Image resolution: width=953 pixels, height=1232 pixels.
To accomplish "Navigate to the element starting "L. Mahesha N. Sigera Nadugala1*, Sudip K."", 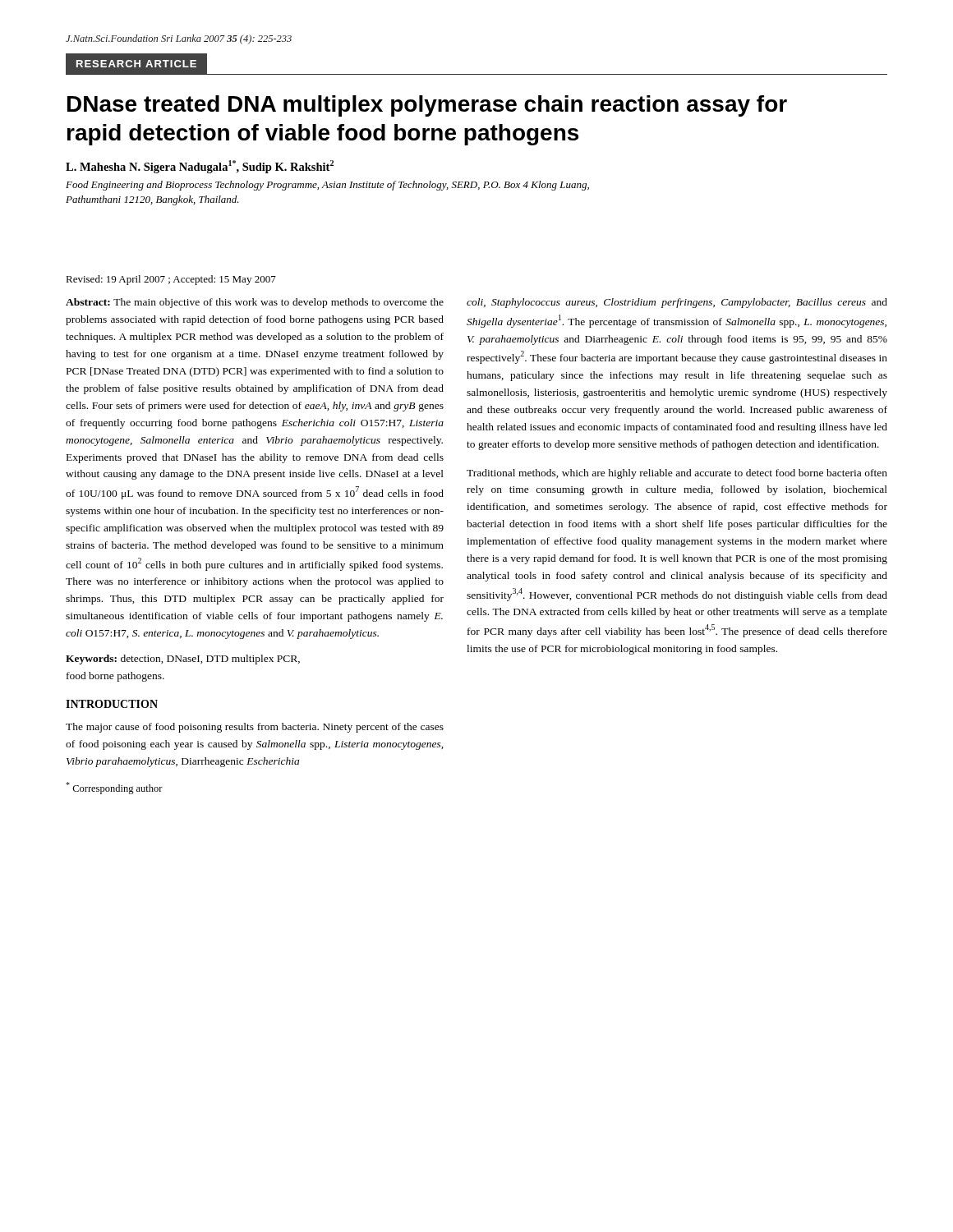I will pyautogui.click(x=200, y=166).
